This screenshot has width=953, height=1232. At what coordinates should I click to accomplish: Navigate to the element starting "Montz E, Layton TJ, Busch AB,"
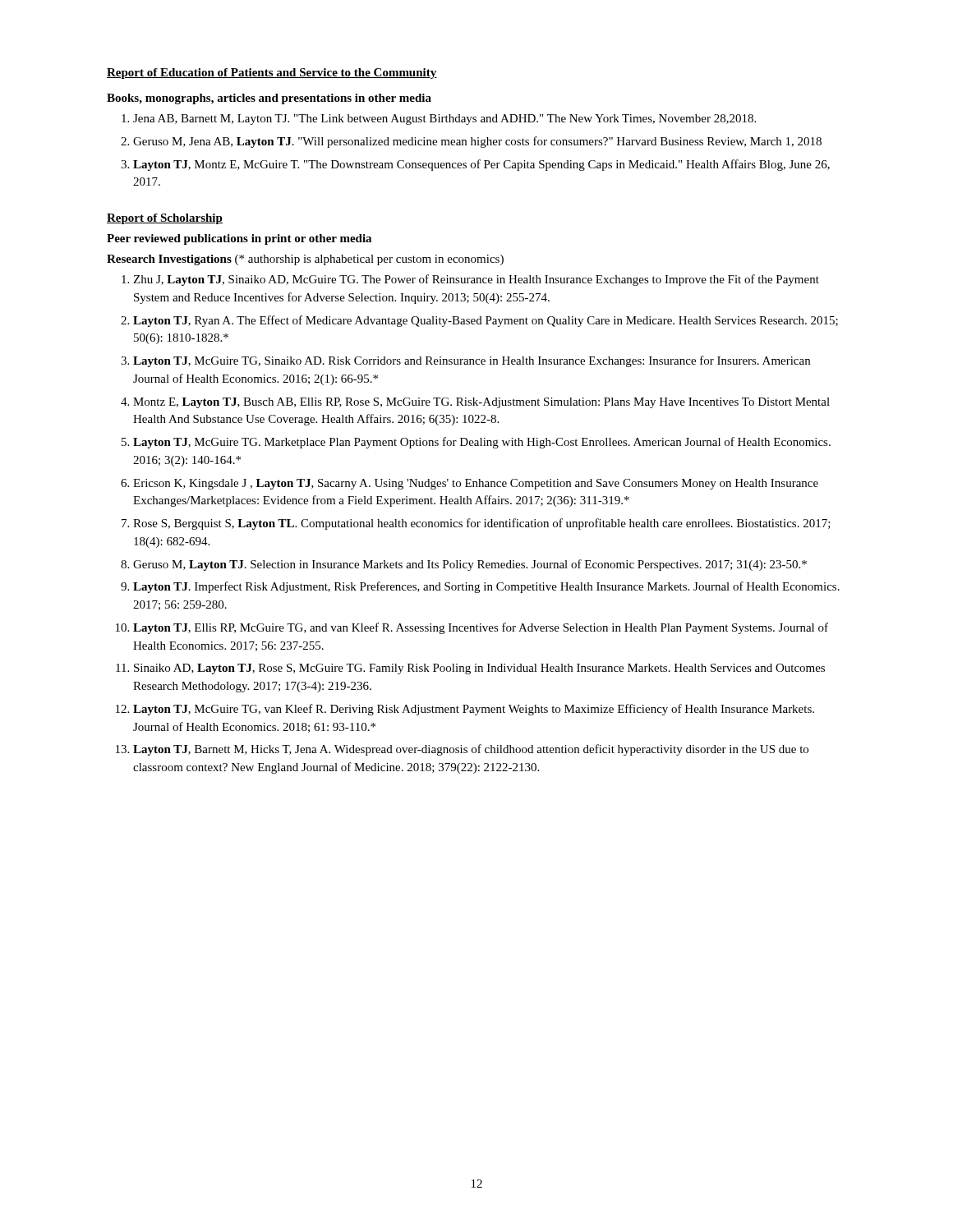(482, 410)
